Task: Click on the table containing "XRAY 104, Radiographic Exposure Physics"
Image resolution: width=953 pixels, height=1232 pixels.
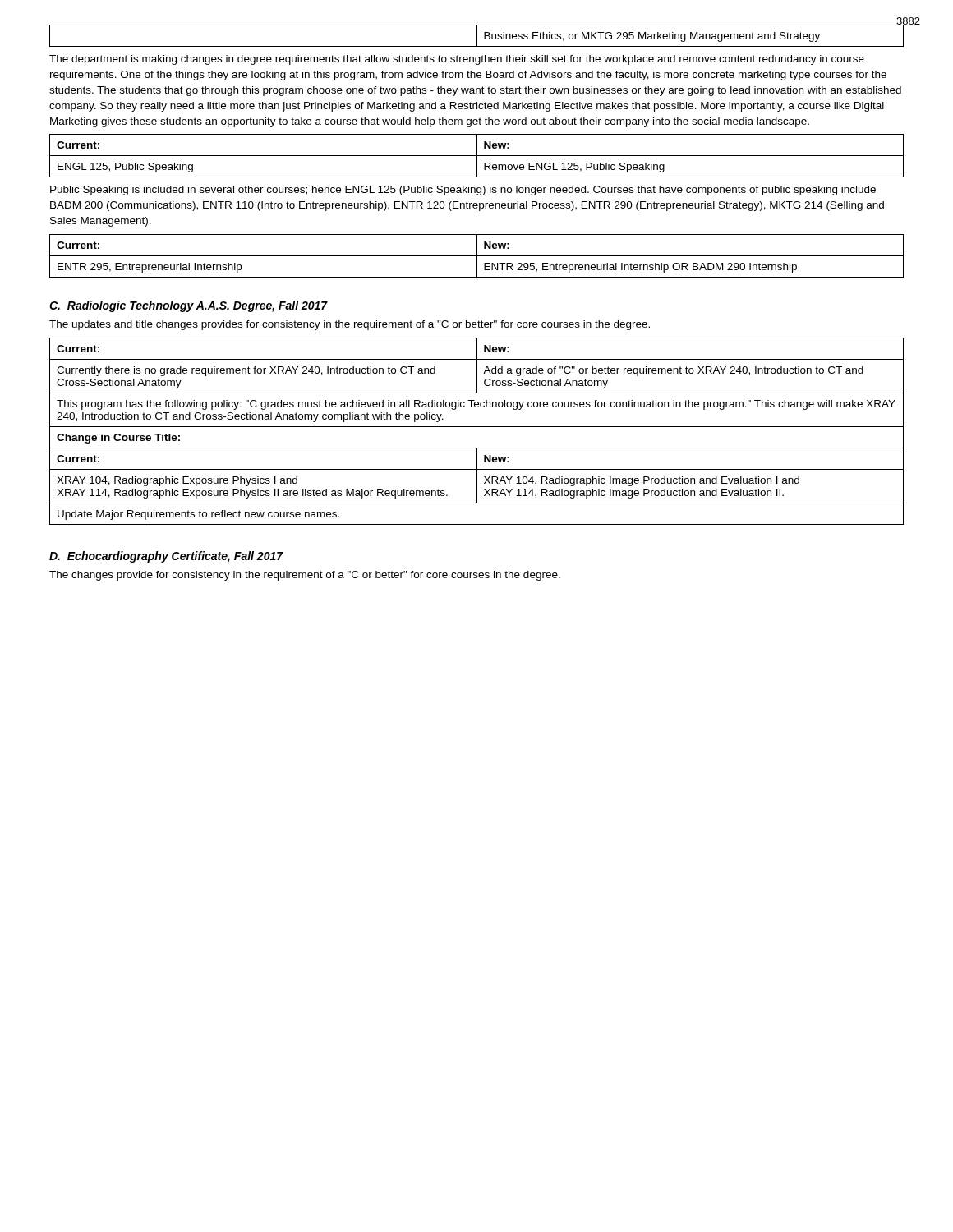Action: [476, 431]
